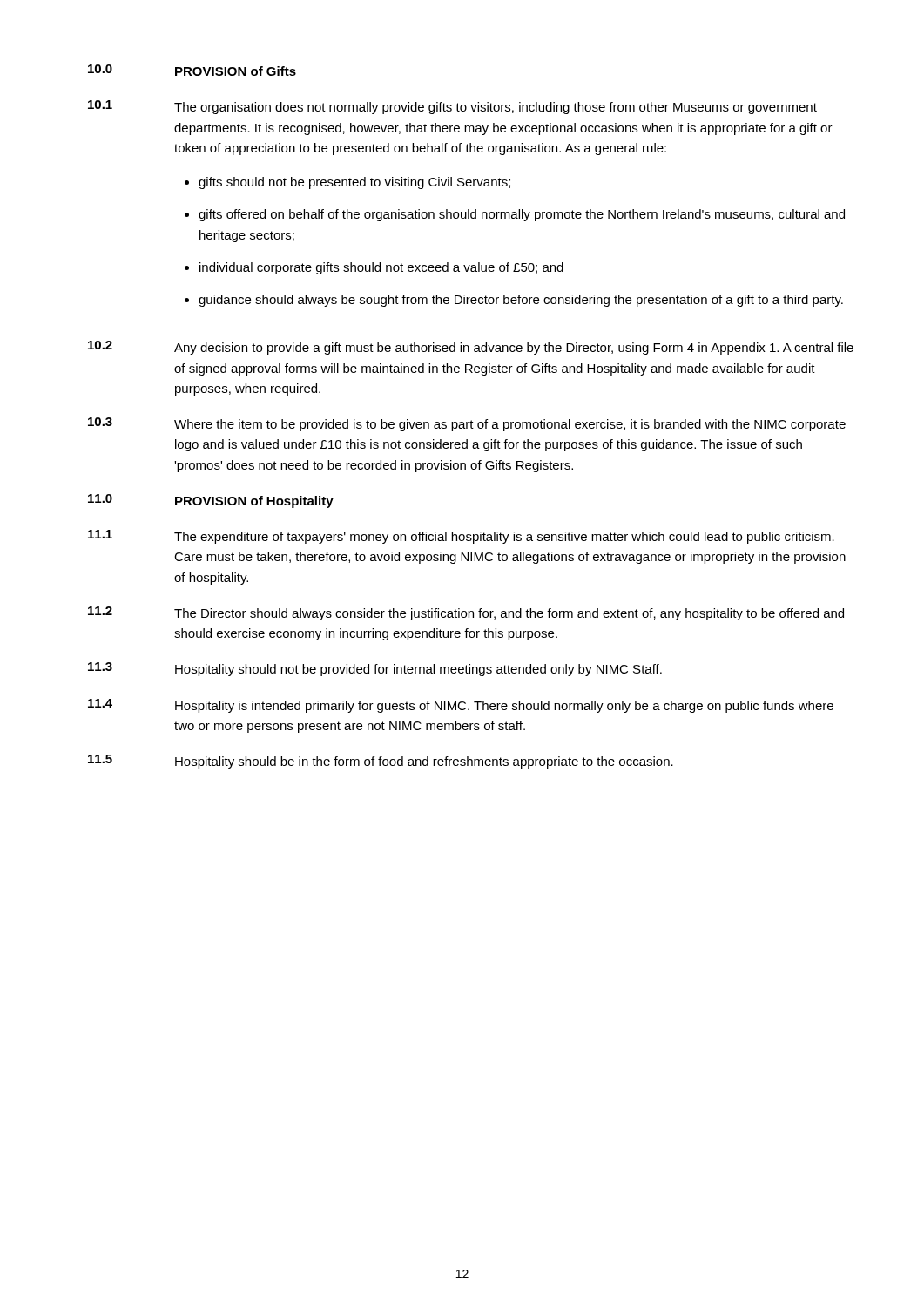The height and width of the screenshot is (1307, 924).
Task: Locate the text starting "1 The expenditure of taxpayers' money on"
Action: pos(471,557)
